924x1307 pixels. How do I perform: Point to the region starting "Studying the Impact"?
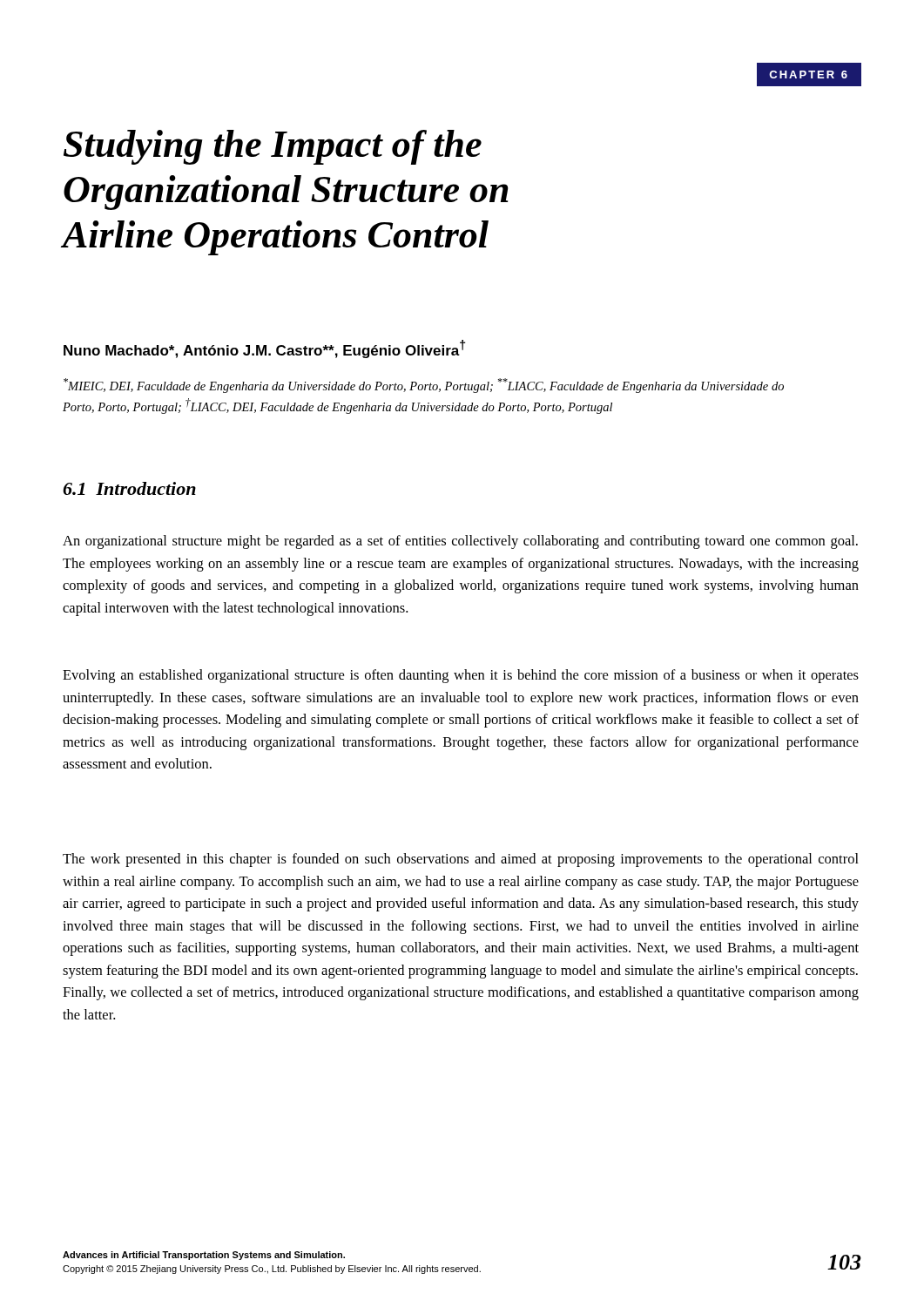coord(359,190)
